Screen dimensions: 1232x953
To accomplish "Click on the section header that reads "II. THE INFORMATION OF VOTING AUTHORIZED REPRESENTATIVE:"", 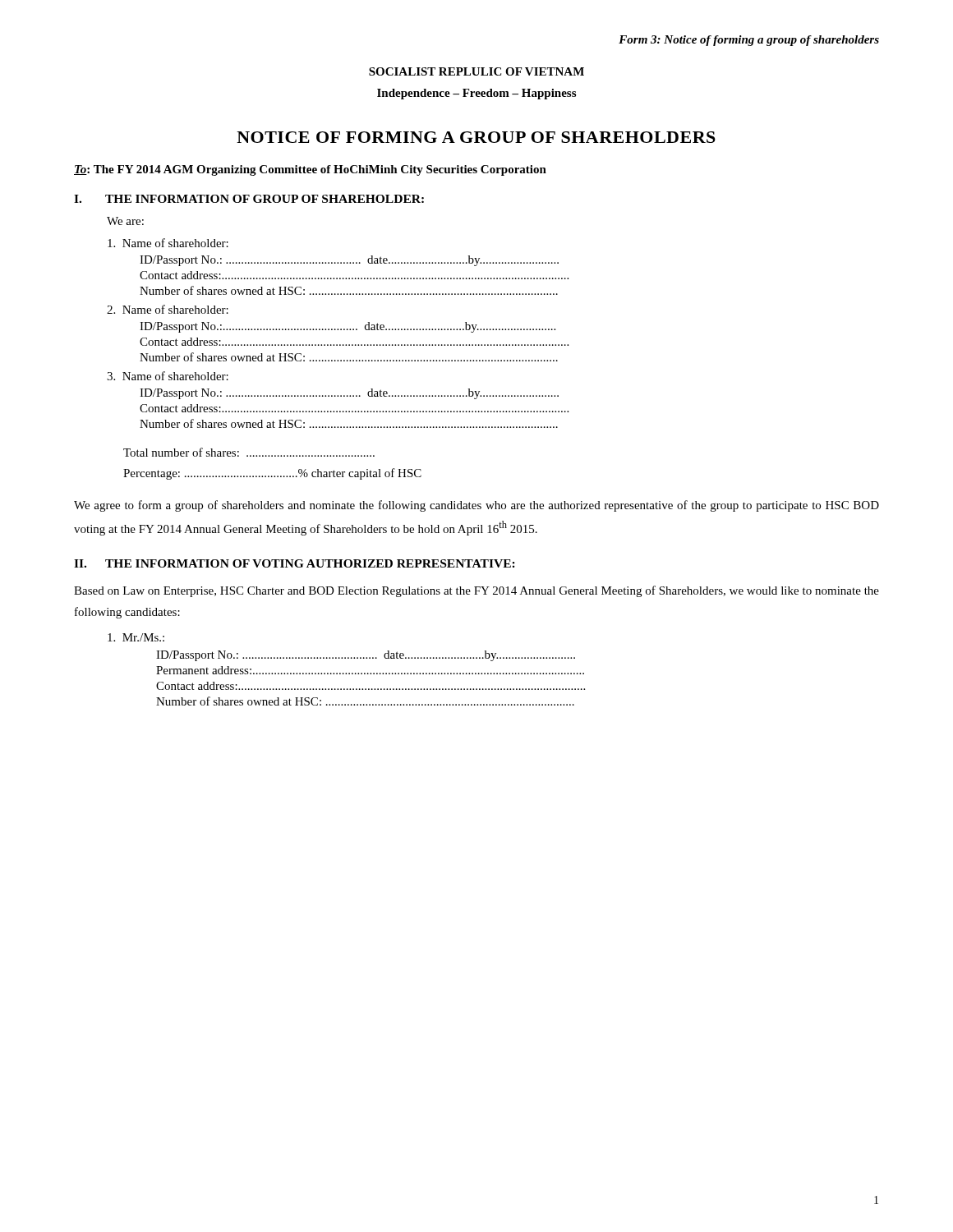I will pos(295,563).
